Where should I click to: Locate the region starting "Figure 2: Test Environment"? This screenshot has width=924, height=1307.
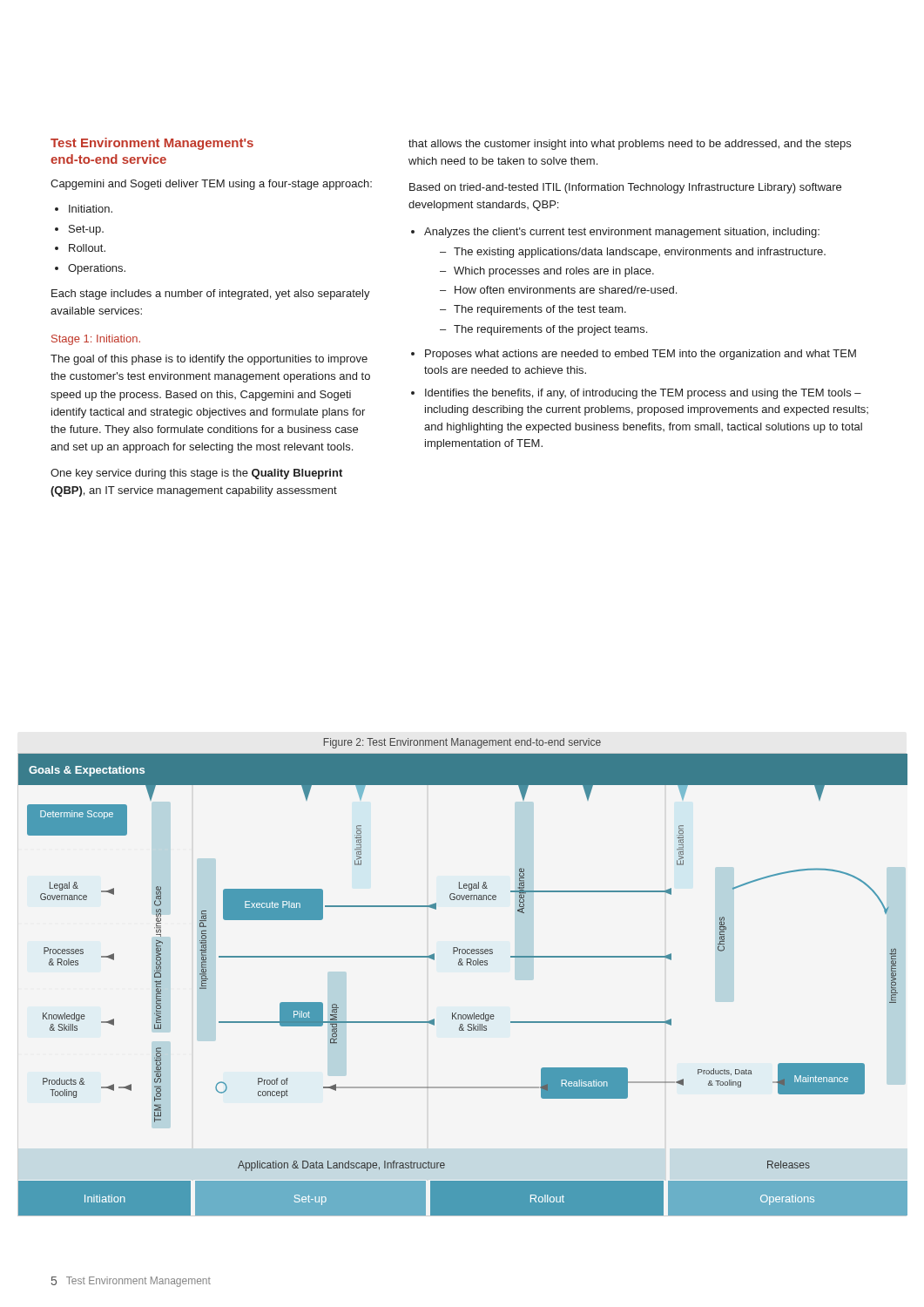click(462, 742)
